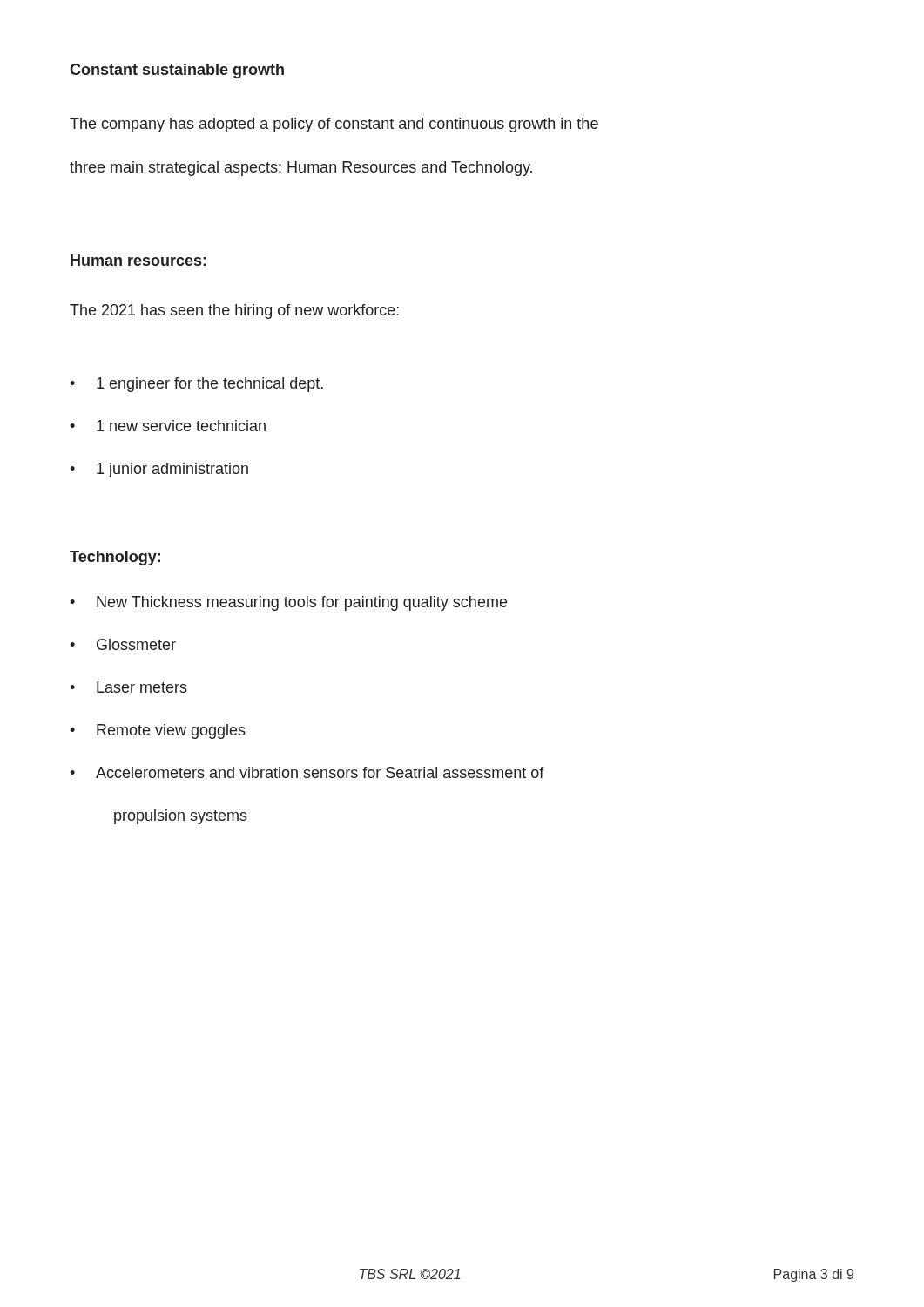Locate the list item that reads "1 junior administration"
Screen dimensions: 1307x924
pos(172,469)
